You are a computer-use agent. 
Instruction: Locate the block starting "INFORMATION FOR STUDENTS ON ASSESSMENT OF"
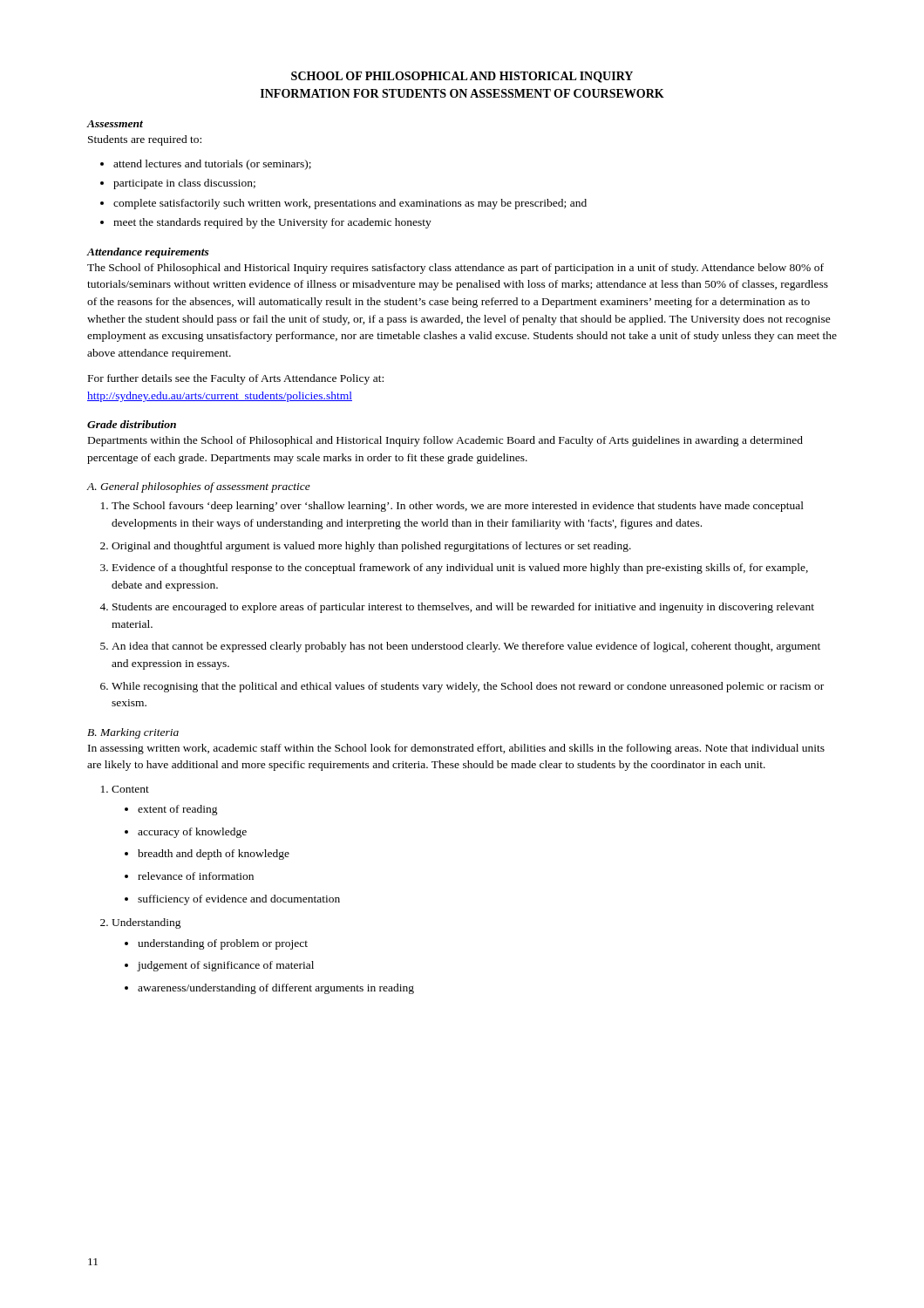click(462, 94)
